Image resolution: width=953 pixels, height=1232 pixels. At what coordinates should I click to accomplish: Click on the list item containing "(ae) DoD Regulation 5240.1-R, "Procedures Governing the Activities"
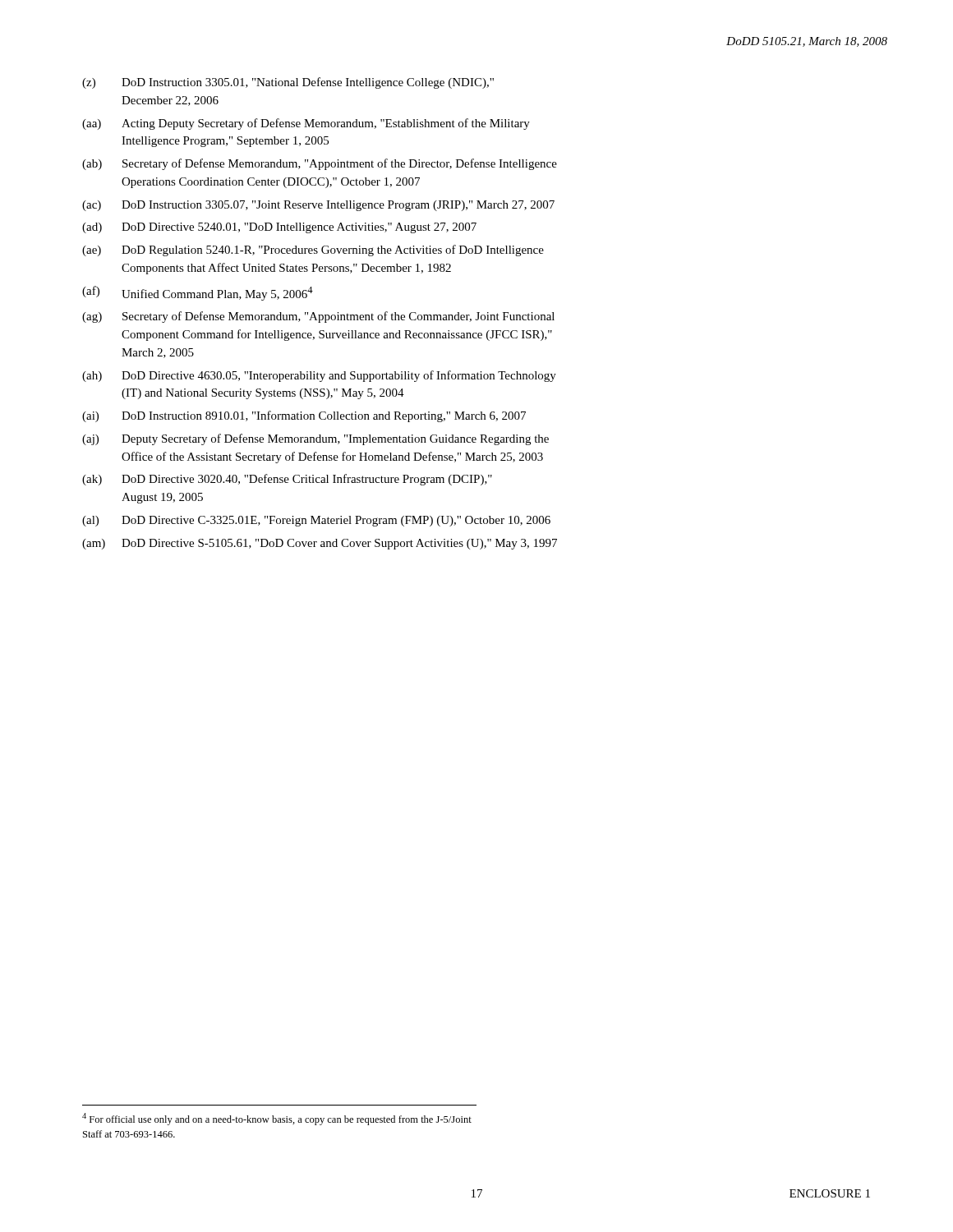[476, 259]
